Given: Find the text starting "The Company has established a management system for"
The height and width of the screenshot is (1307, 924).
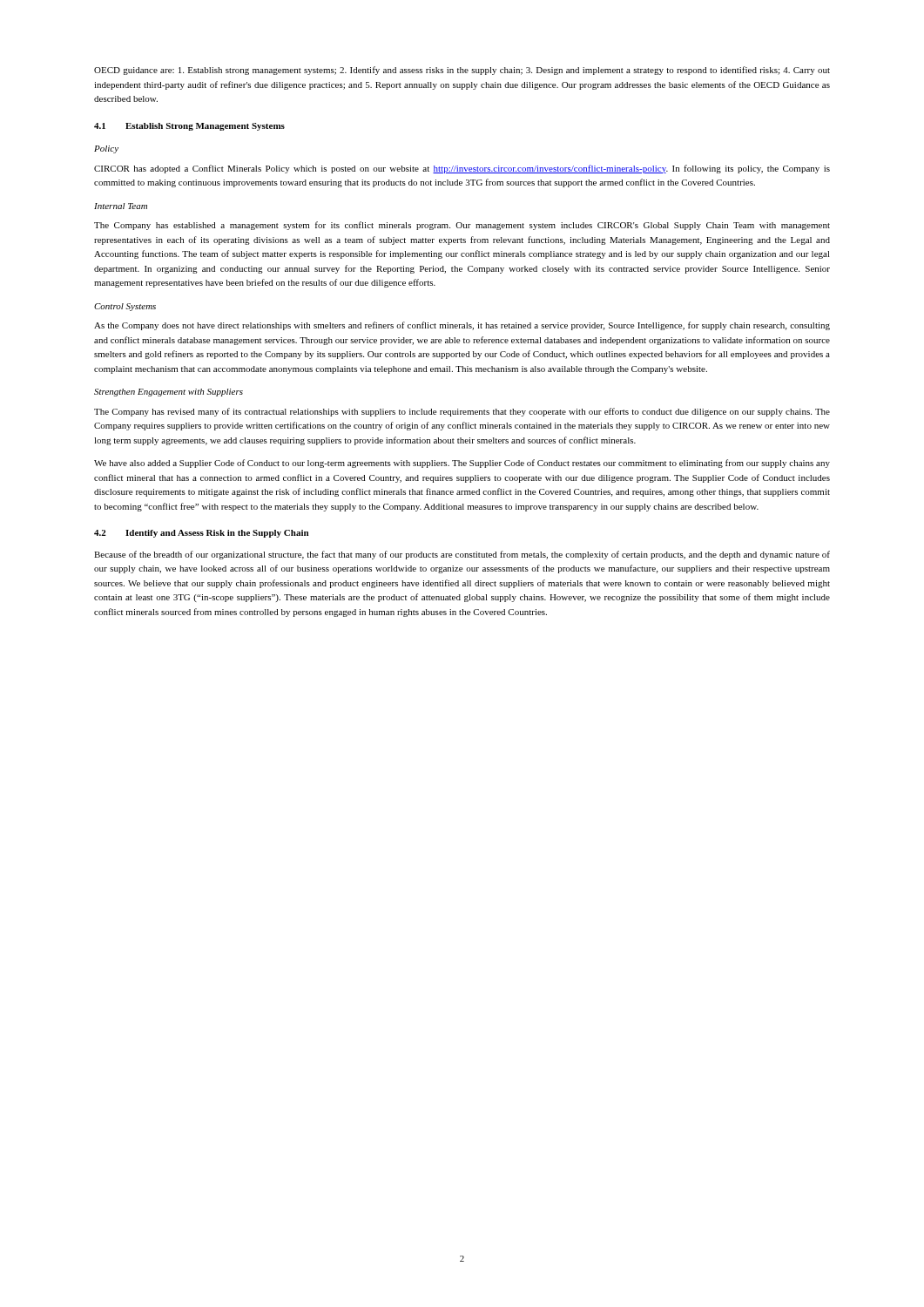Looking at the screenshot, I should pos(462,254).
